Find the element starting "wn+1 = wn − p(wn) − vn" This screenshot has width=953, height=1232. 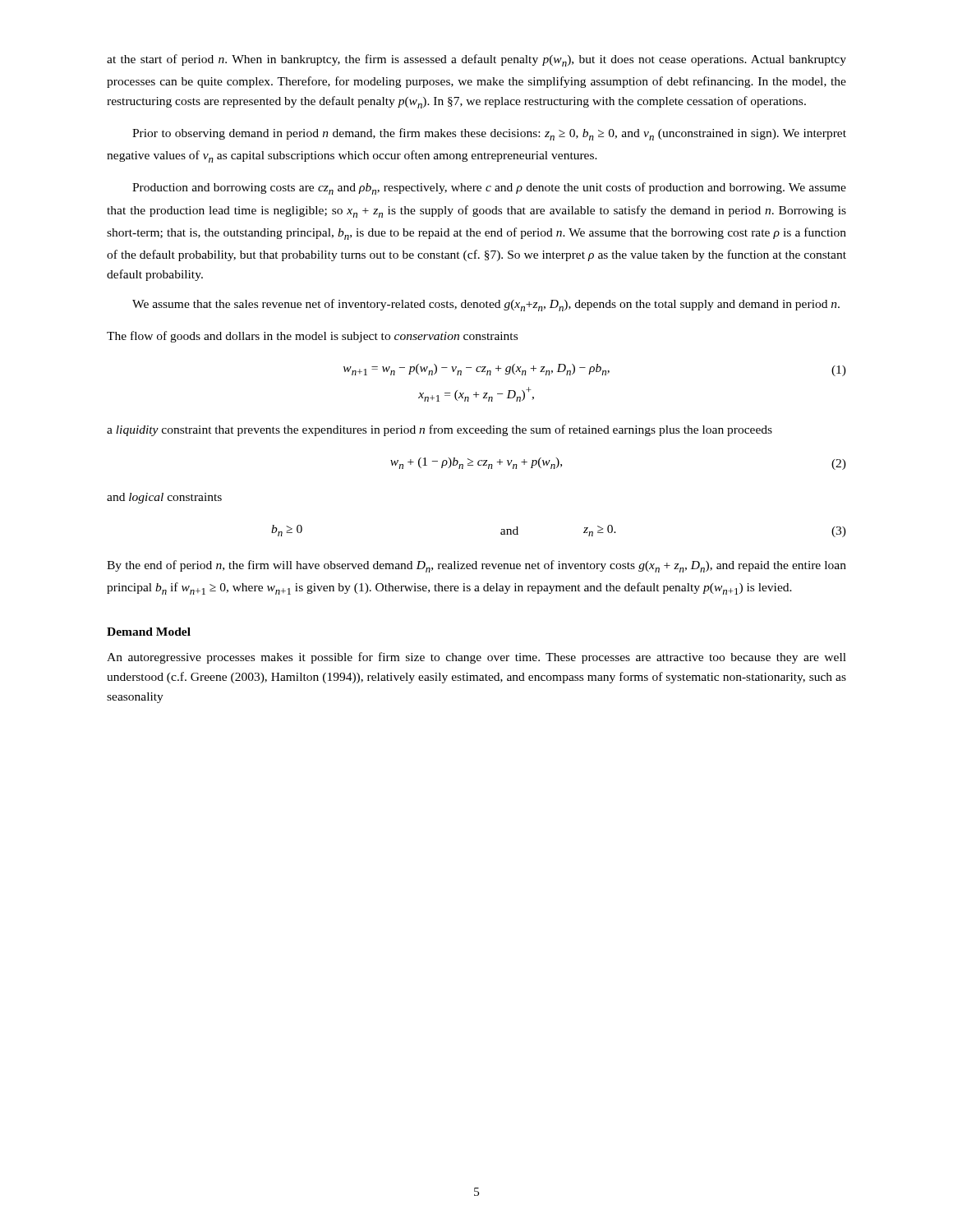coord(595,370)
